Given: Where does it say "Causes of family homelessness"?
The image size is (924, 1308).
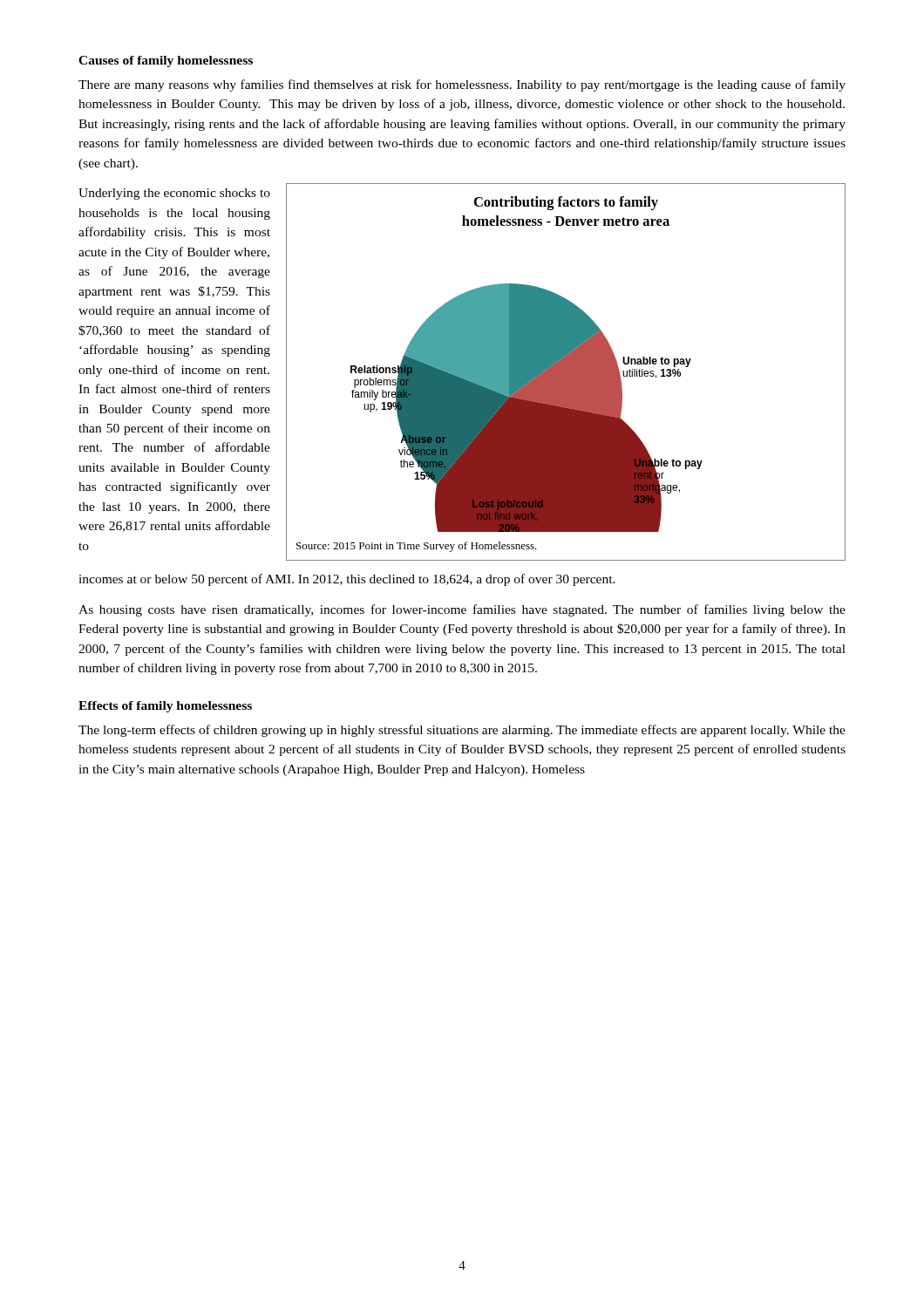Looking at the screenshot, I should coord(166,60).
